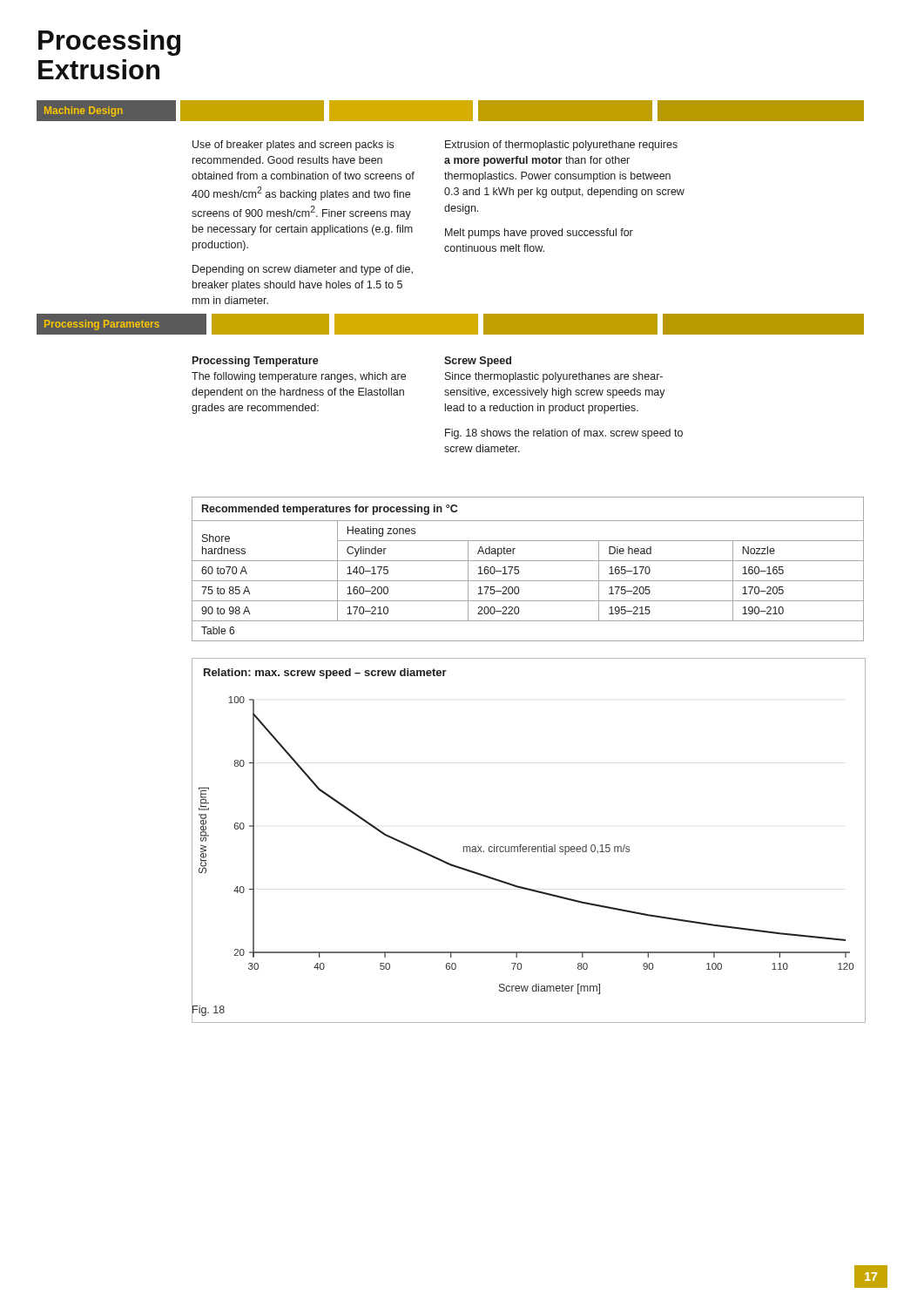Find the passage starting "Use of breaker plates and"

[304, 223]
